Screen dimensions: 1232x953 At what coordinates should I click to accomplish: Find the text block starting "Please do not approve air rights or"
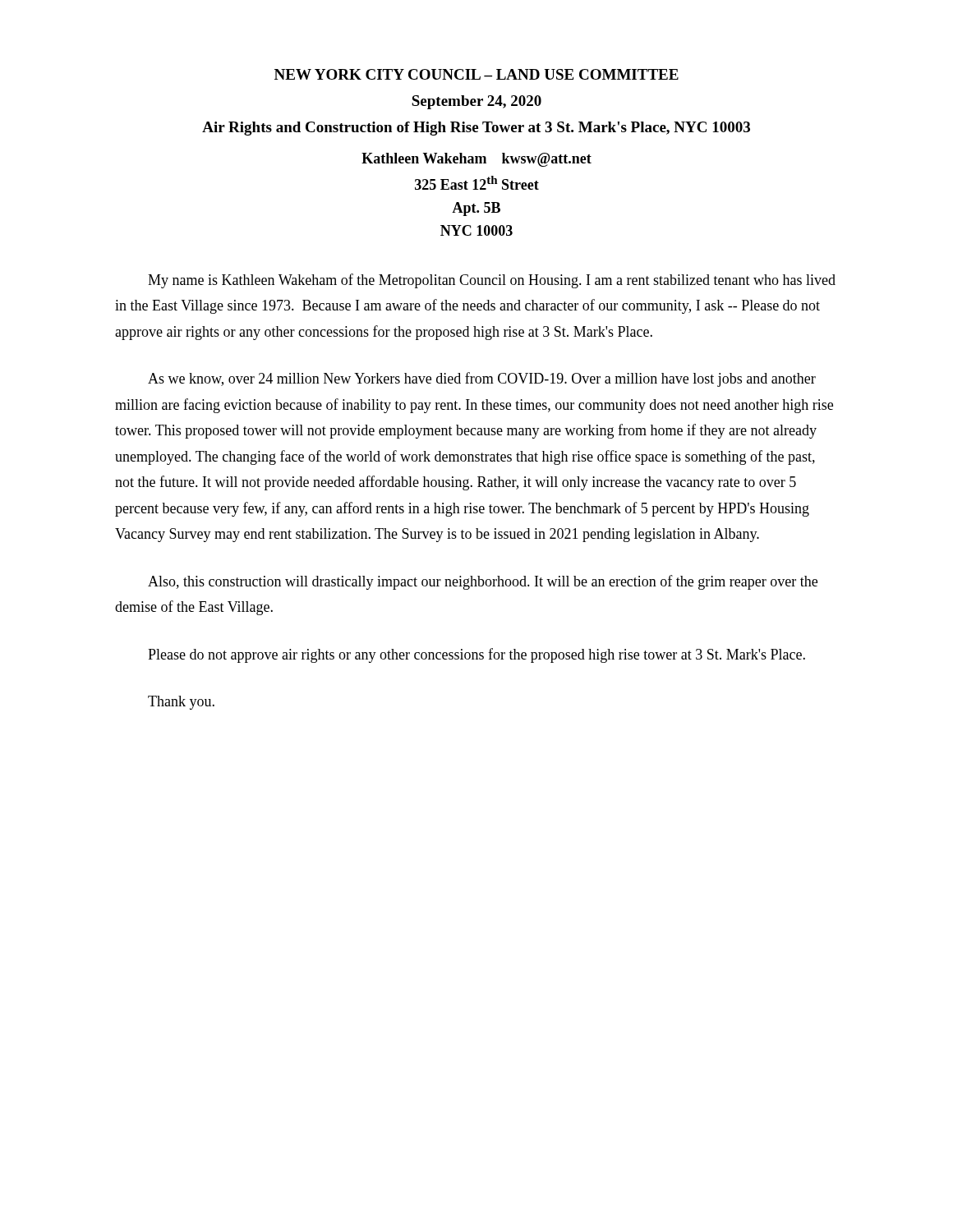click(x=477, y=654)
